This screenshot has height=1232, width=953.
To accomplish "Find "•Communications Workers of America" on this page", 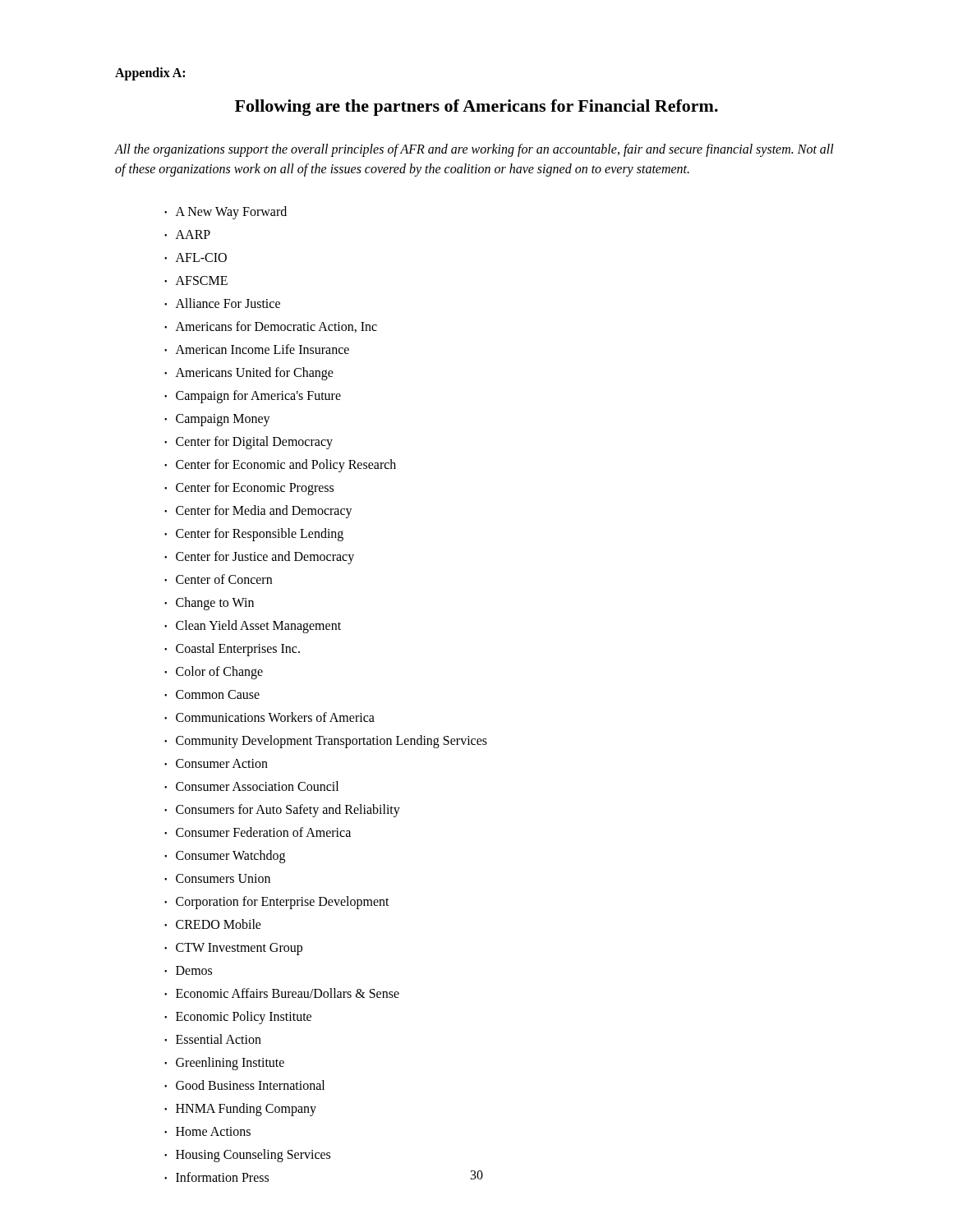I will (x=269, y=718).
